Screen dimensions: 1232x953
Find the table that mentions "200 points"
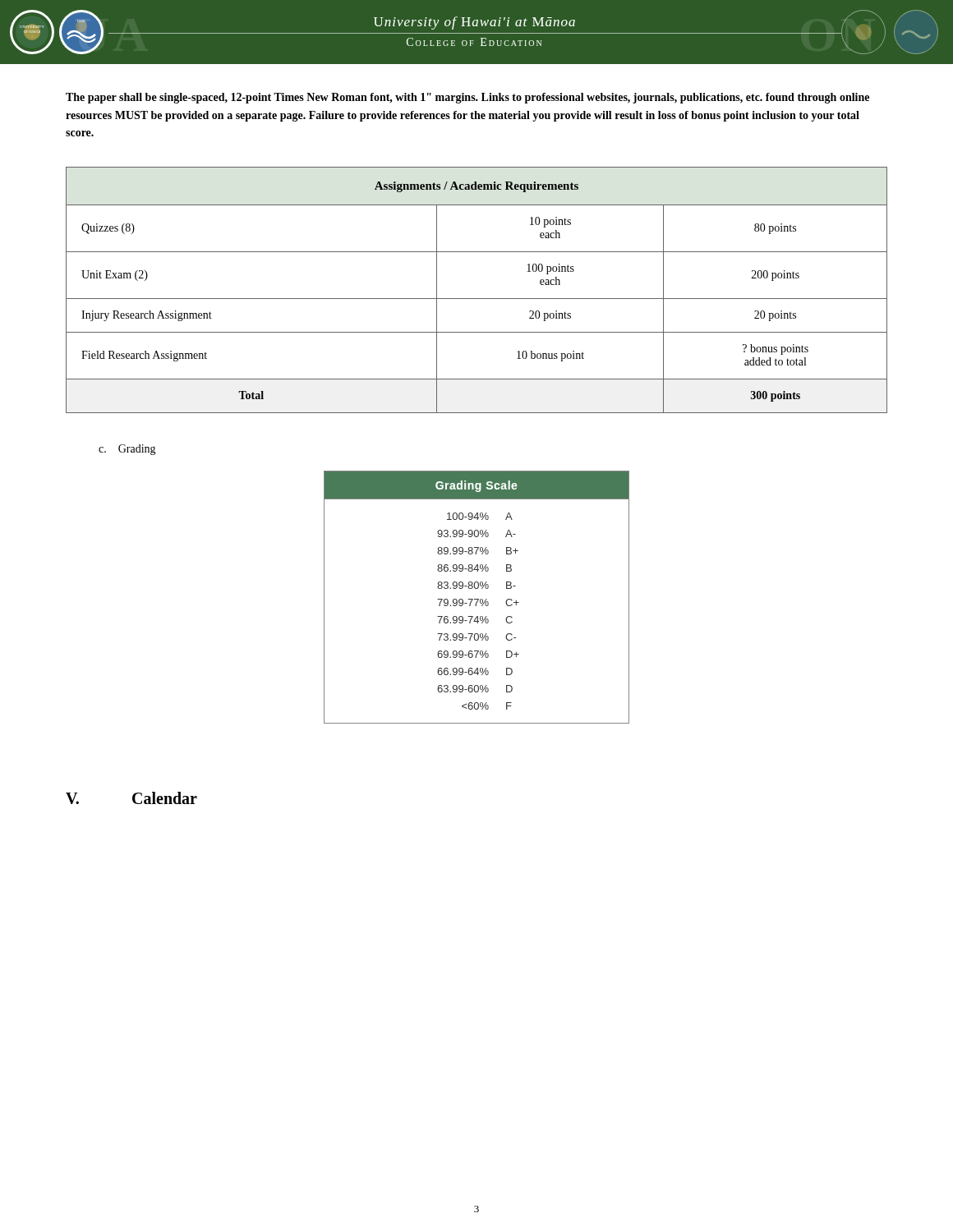(x=476, y=290)
